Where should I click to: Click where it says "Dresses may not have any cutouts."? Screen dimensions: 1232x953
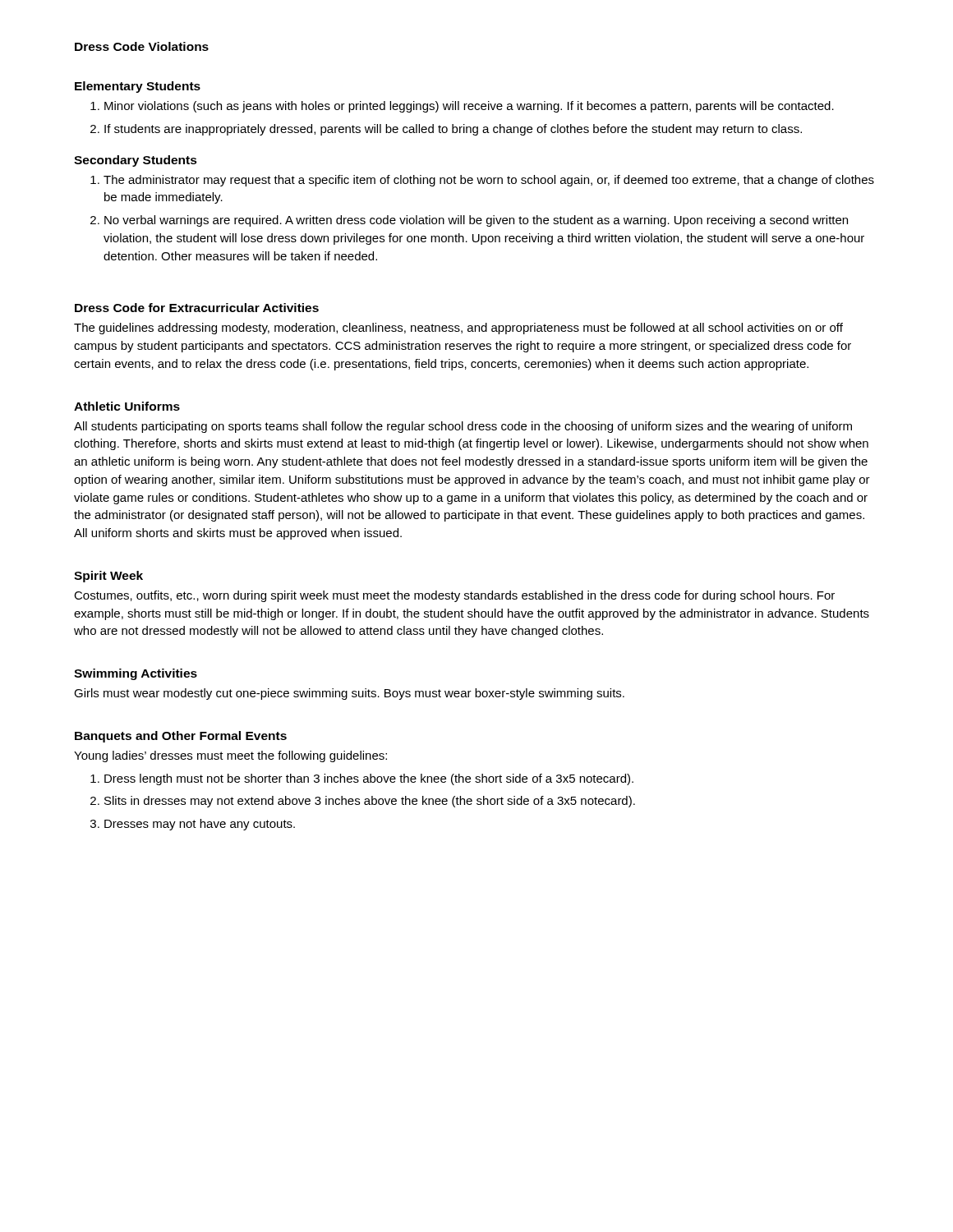(200, 823)
